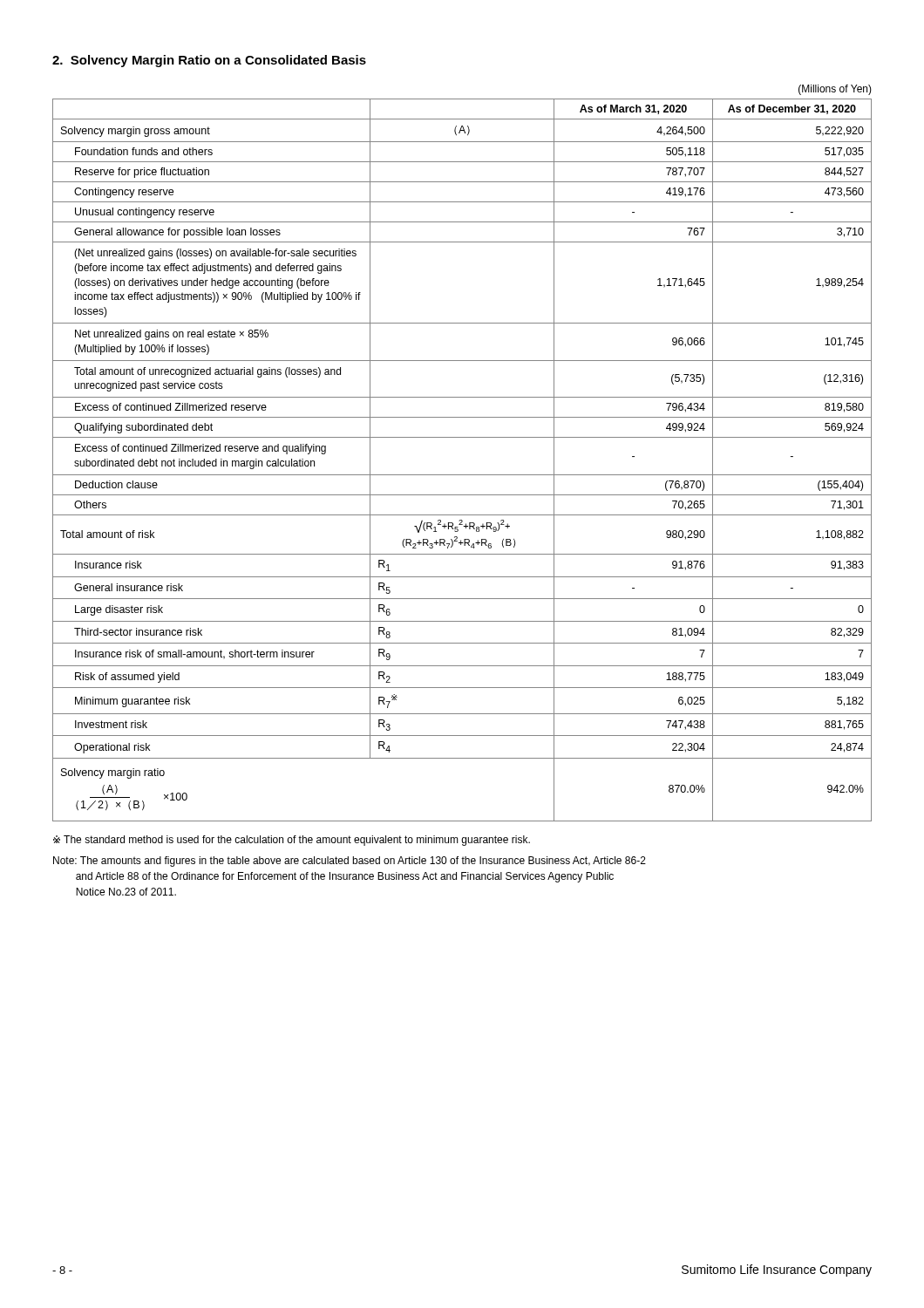924x1308 pixels.
Task: Point to the block beginning "※ The standard method is used for the"
Action: (x=291, y=840)
